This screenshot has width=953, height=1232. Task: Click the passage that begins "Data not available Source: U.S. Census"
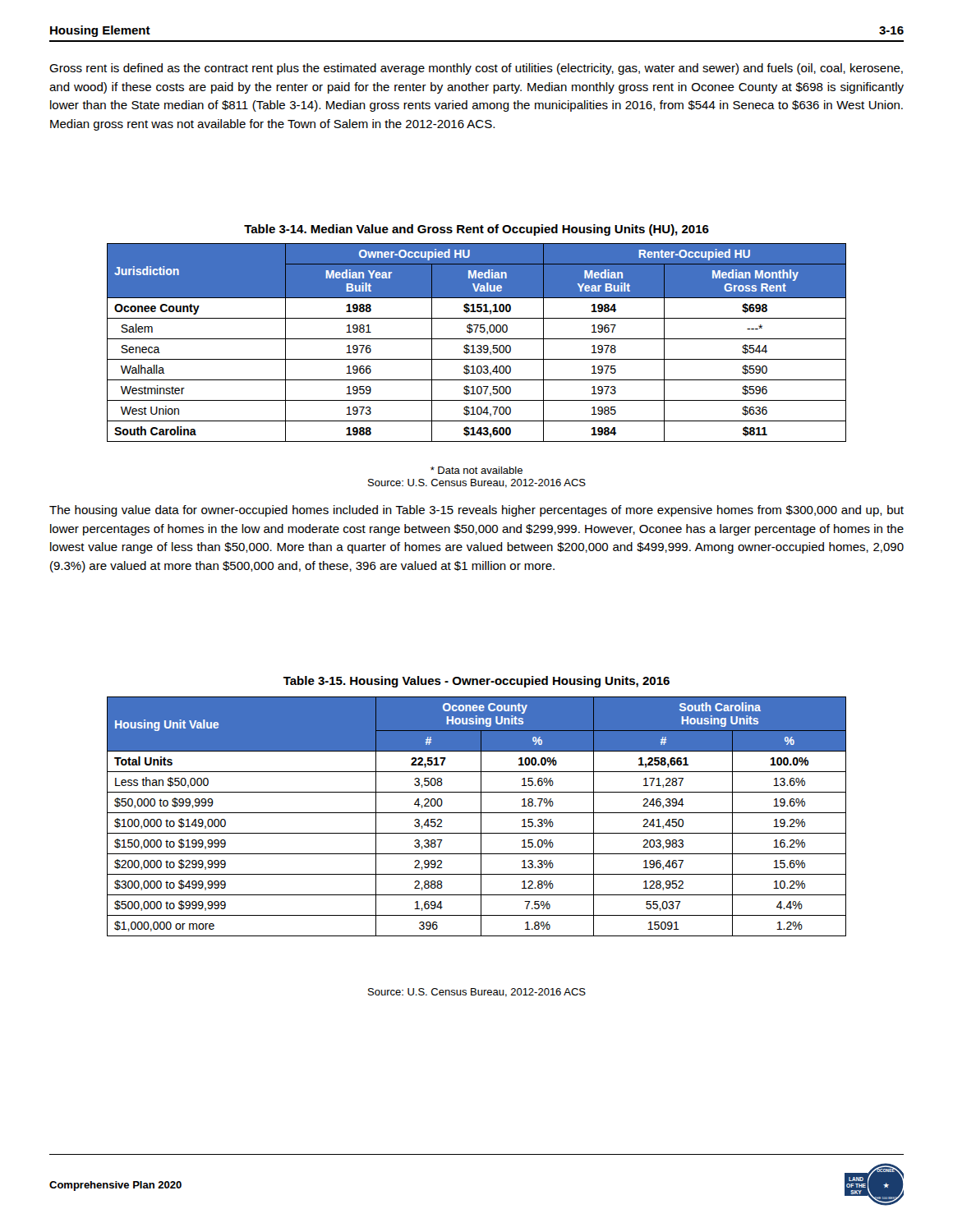pyautogui.click(x=476, y=476)
